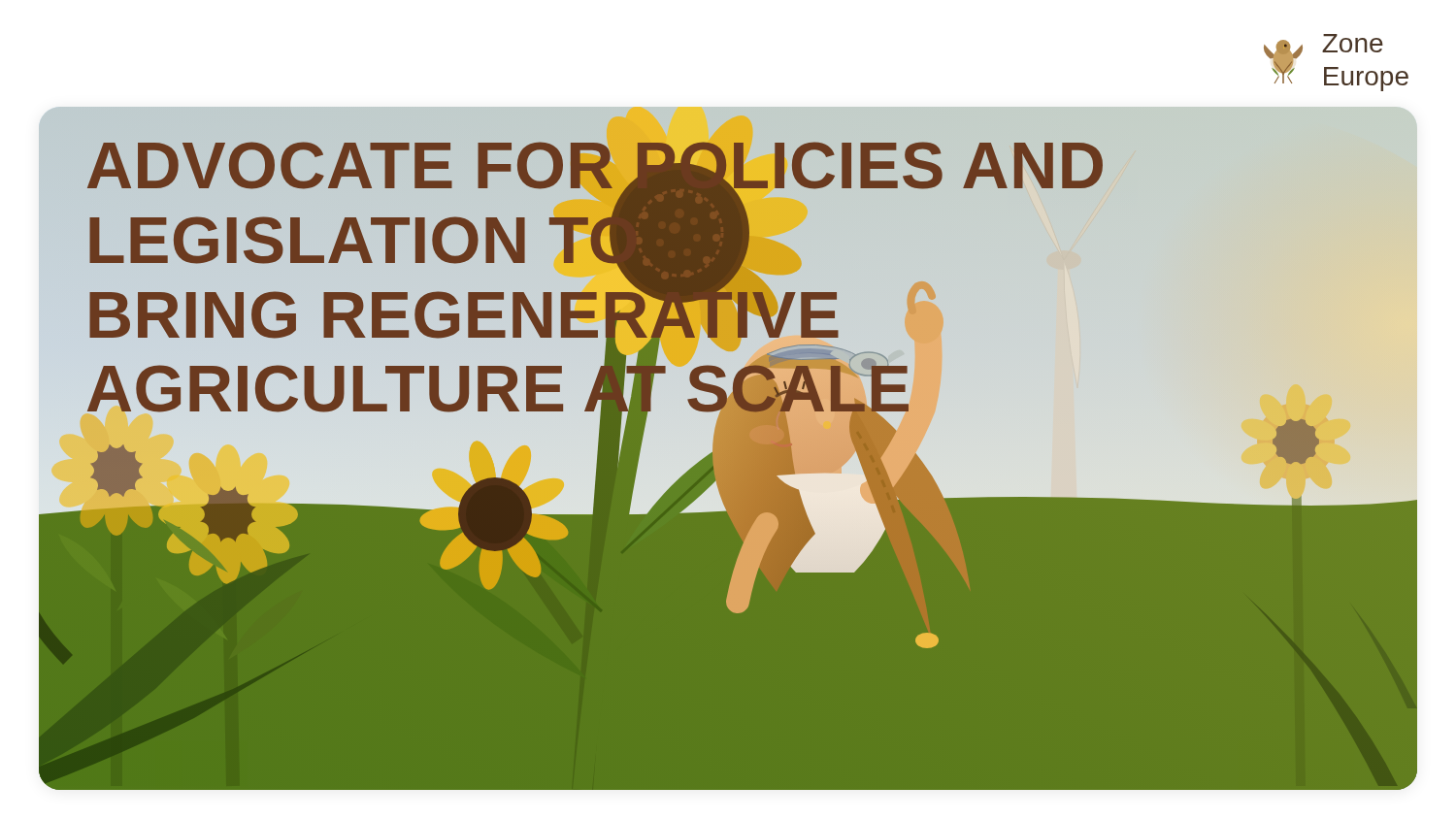Click the title
Image resolution: width=1456 pixels, height=819 pixels.
coord(654,277)
